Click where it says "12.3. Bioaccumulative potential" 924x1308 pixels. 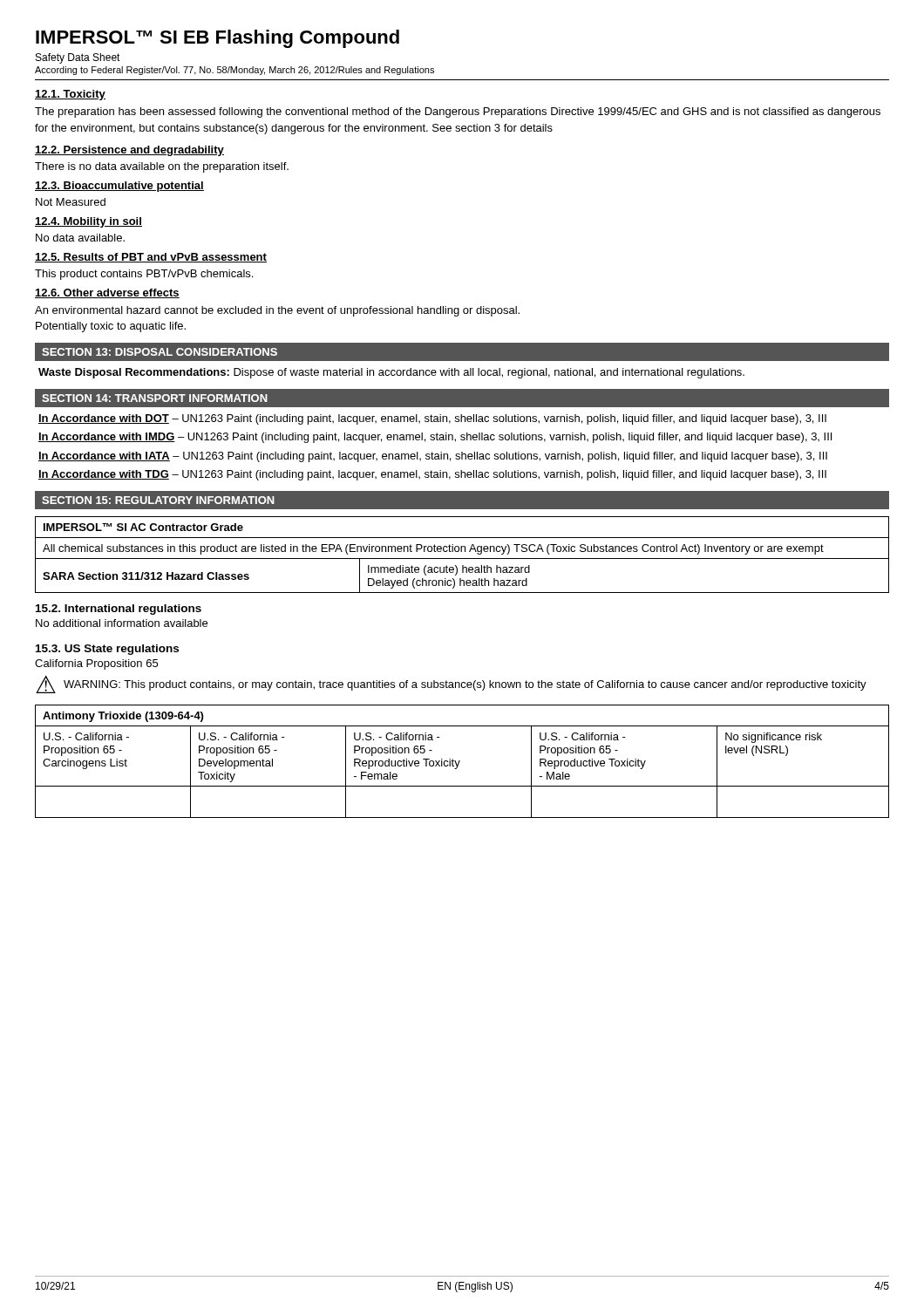click(119, 185)
